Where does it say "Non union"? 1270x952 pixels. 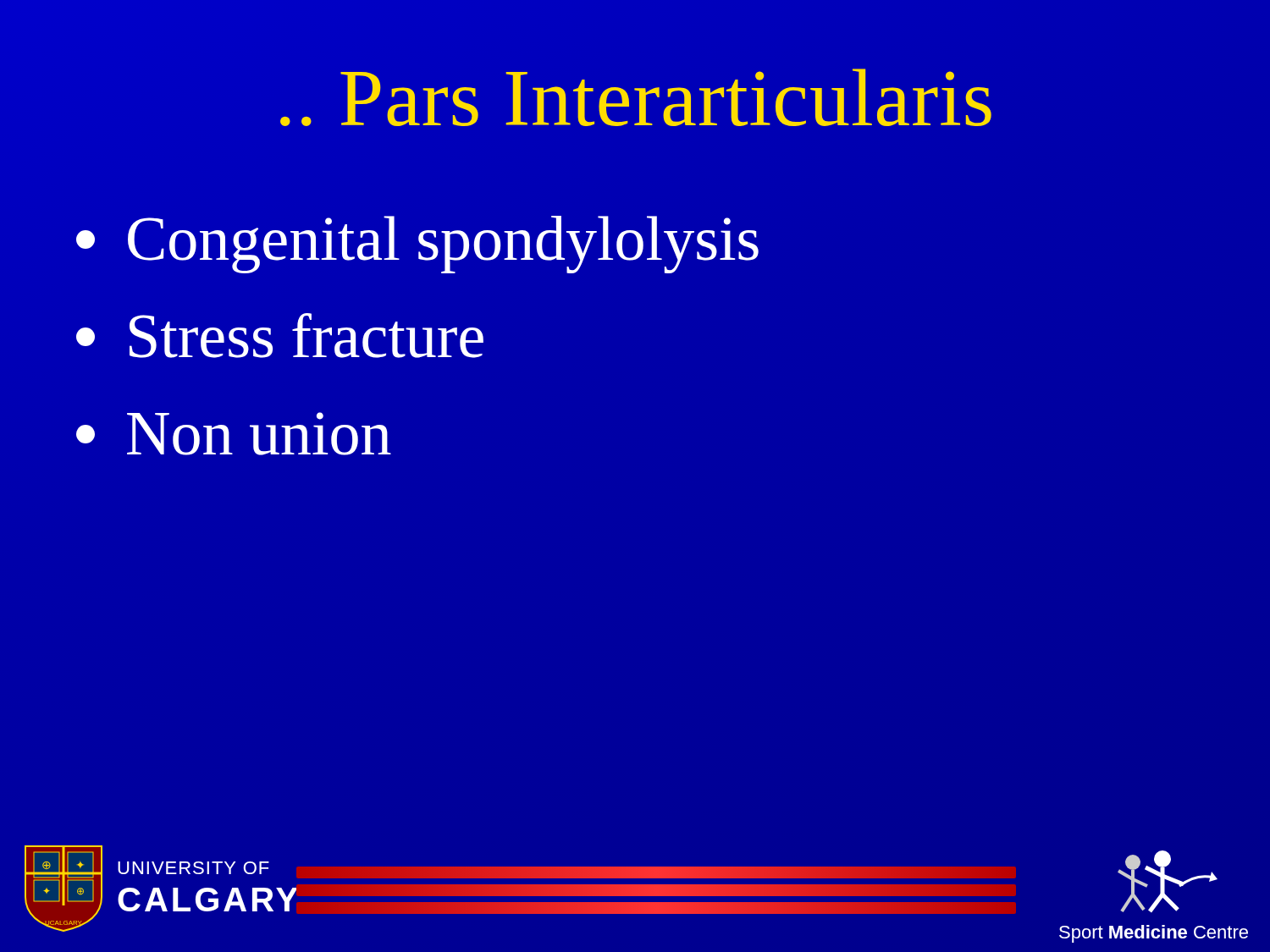coord(234,434)
